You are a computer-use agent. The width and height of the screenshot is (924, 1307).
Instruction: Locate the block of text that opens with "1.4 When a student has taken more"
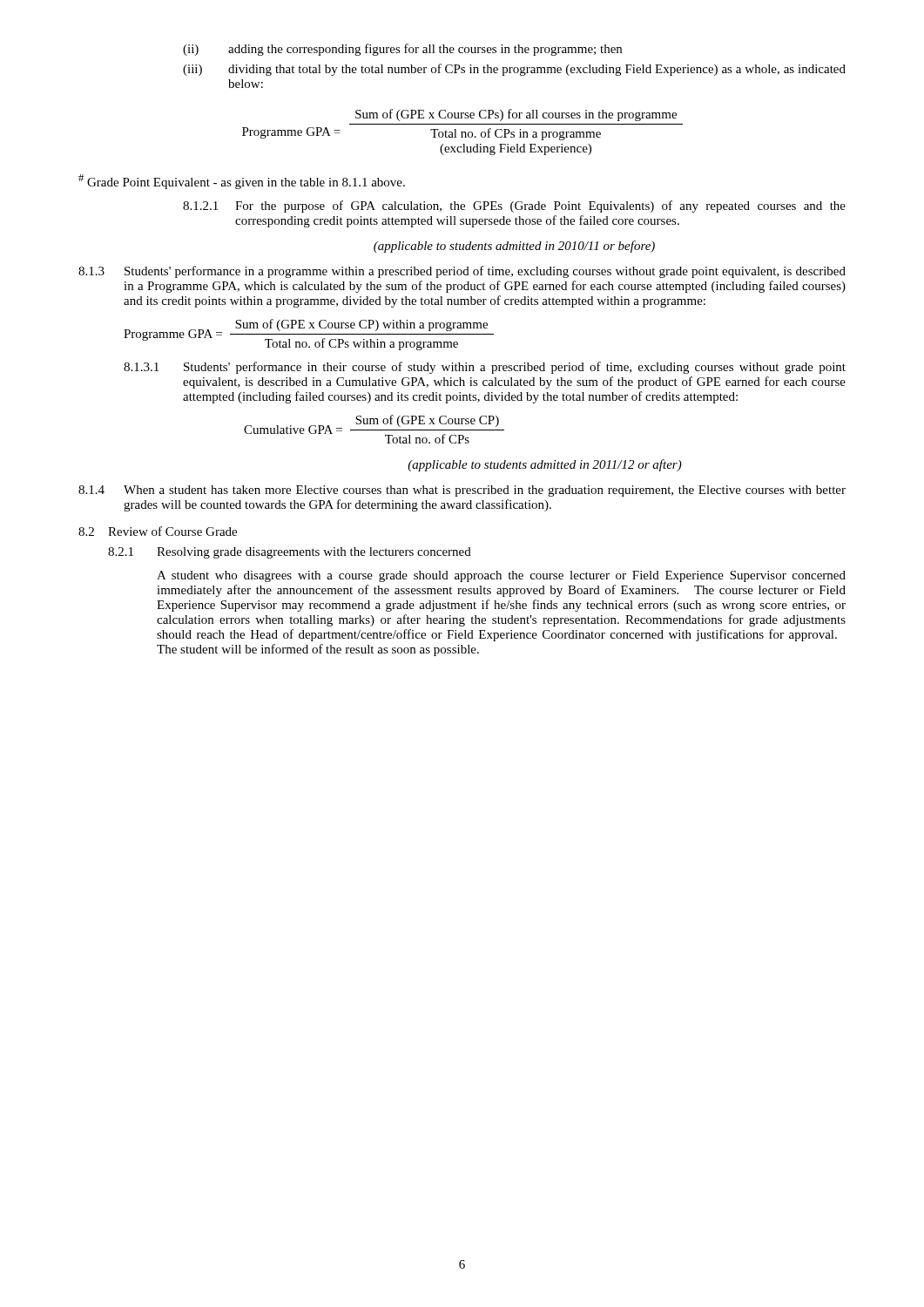pyautogui.click(x=462, y=498)
